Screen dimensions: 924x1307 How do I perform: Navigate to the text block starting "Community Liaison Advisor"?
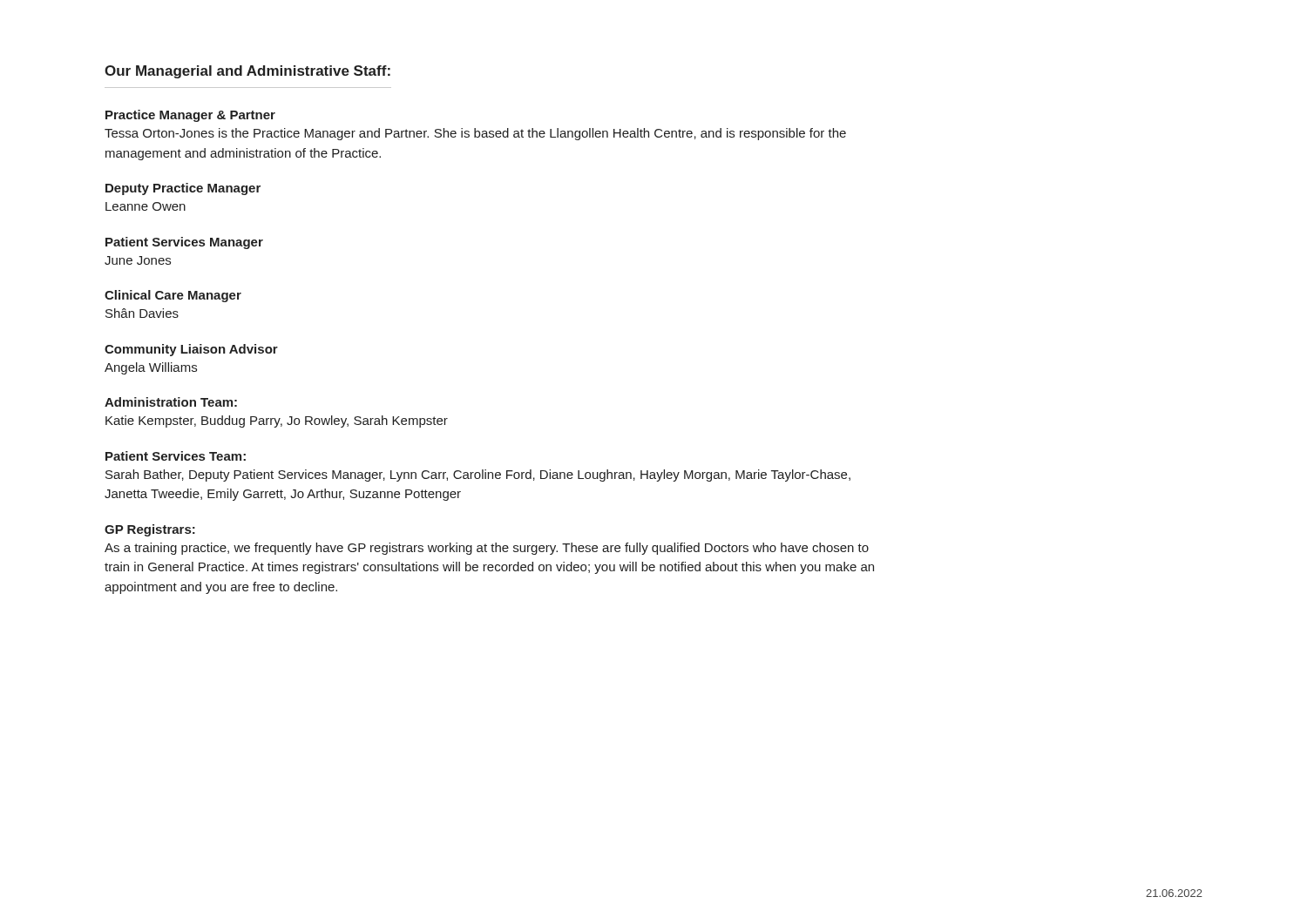(x=191, y=350)
